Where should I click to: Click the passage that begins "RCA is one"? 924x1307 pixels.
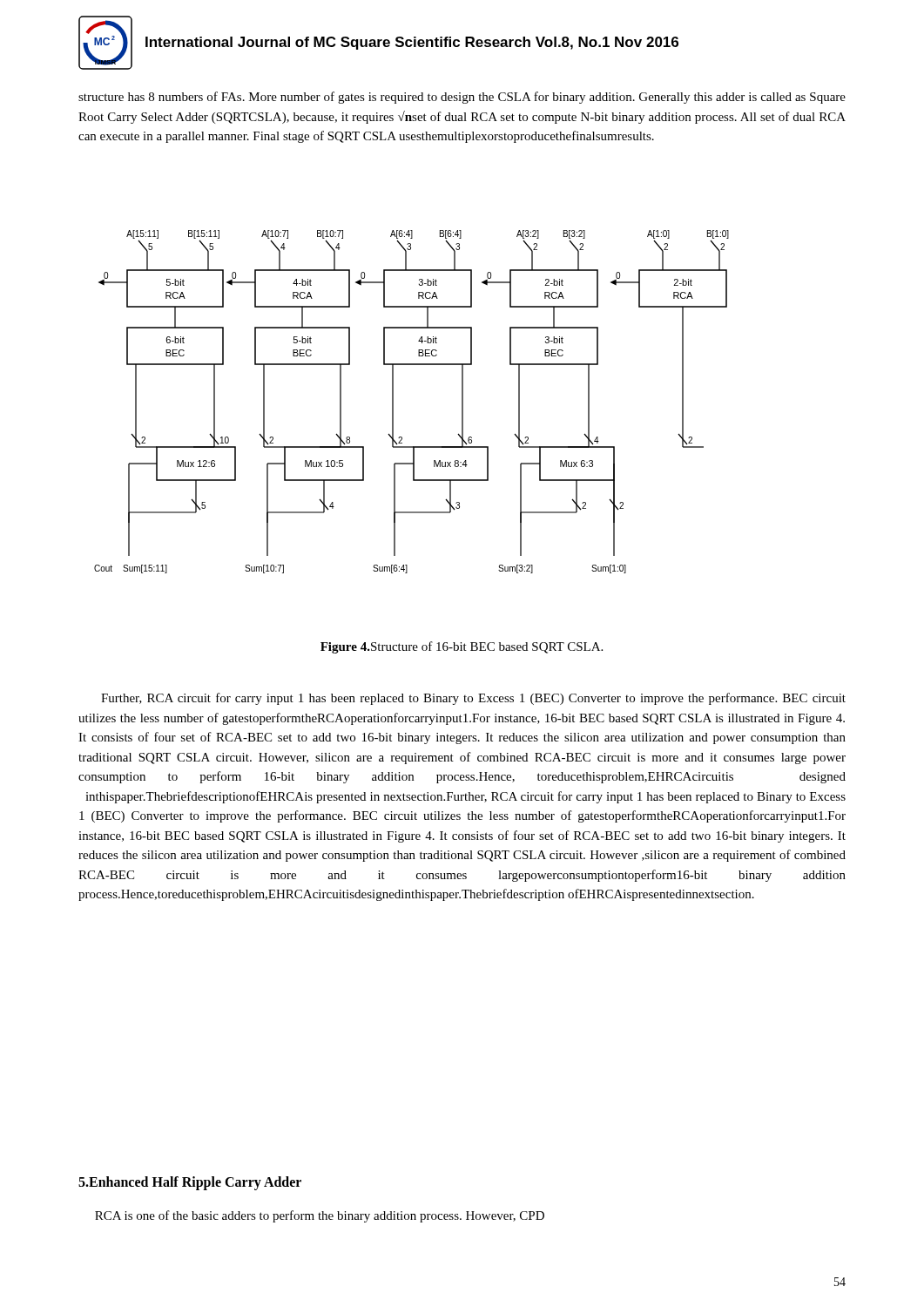click(312, 1216)
